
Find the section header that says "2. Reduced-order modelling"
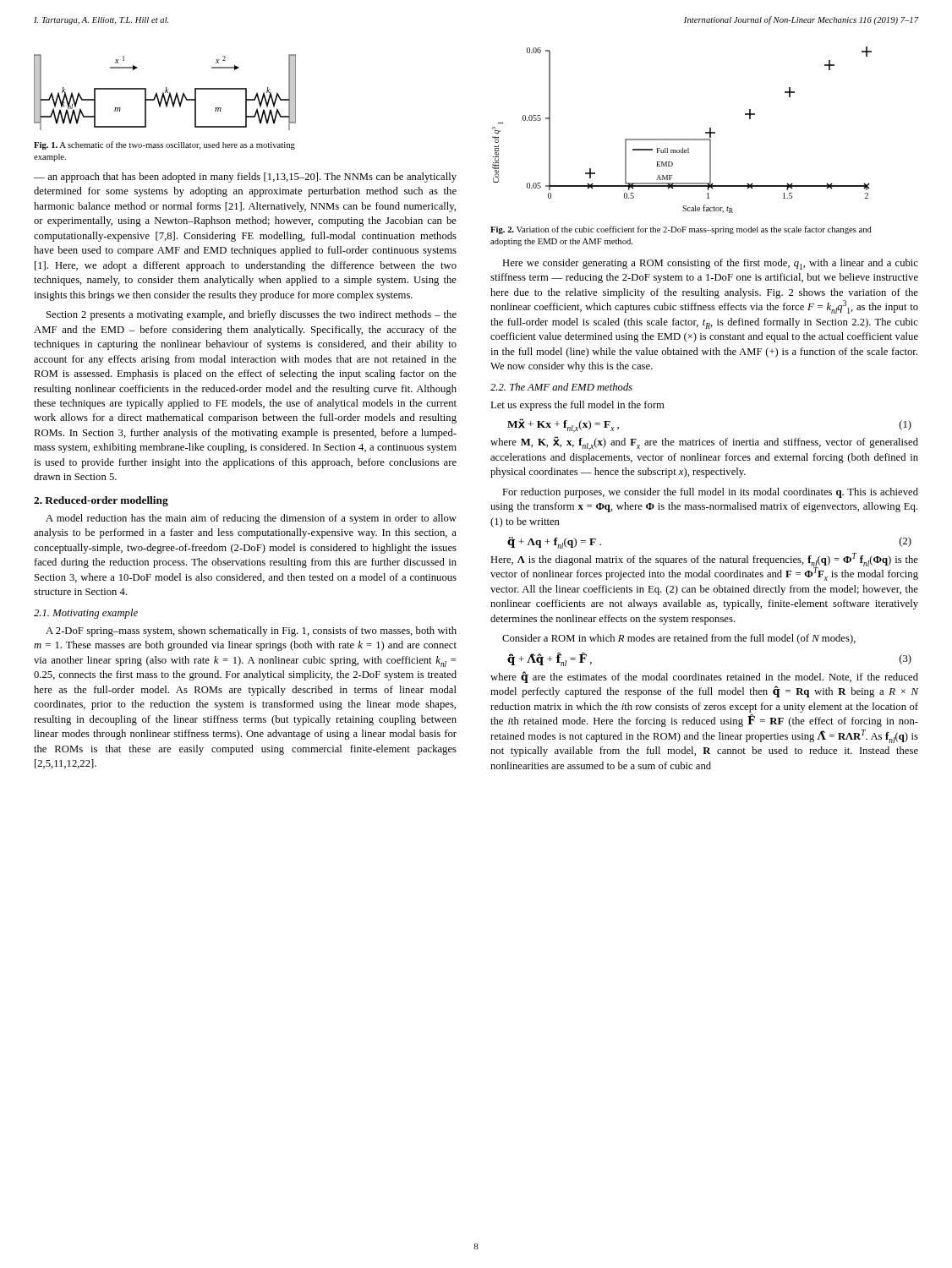(x=101, y=500)
